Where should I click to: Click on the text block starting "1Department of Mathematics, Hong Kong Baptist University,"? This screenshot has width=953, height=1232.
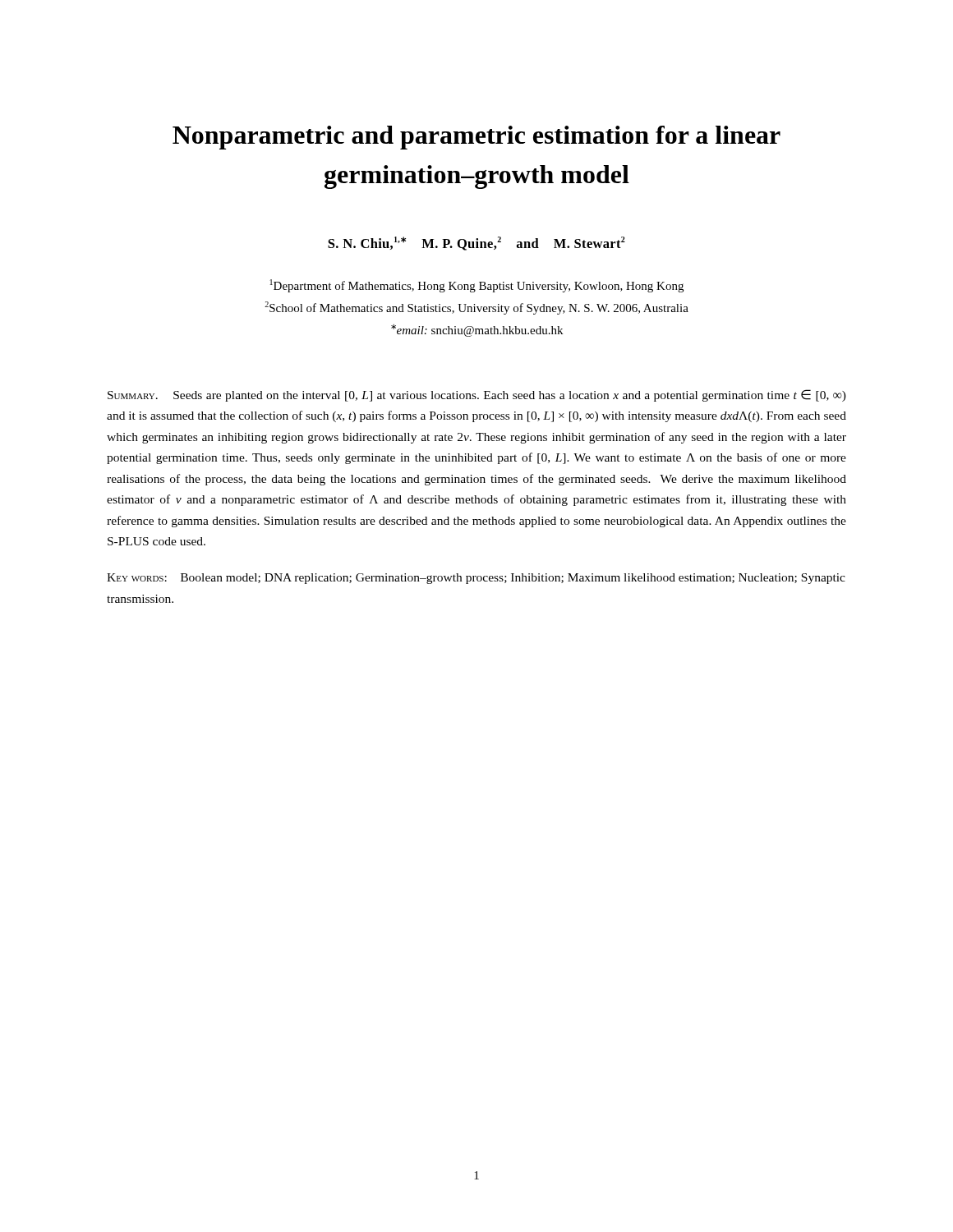coord(476,307)
